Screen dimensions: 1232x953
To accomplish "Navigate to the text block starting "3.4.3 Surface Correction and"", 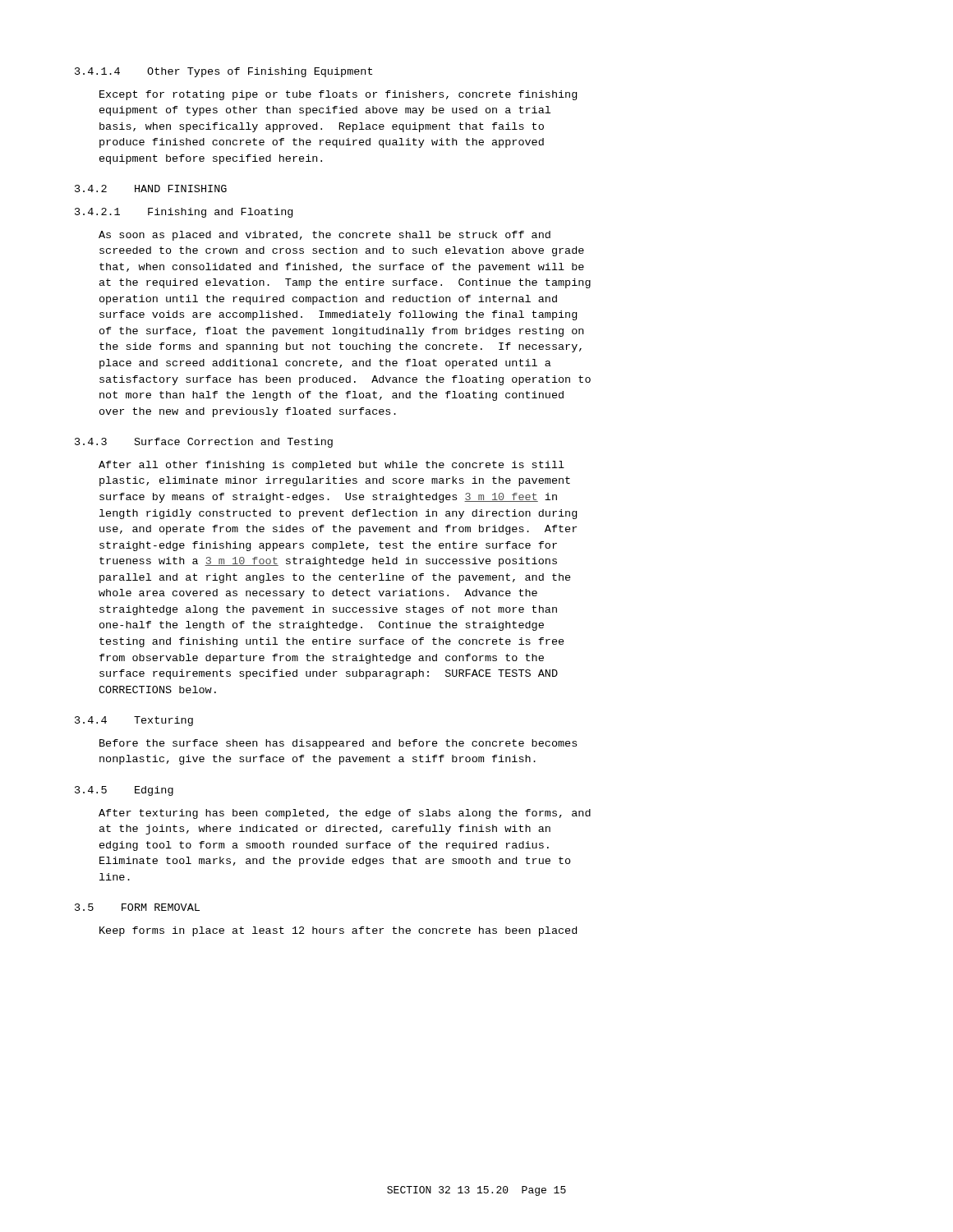I will [x=204, y=443].
